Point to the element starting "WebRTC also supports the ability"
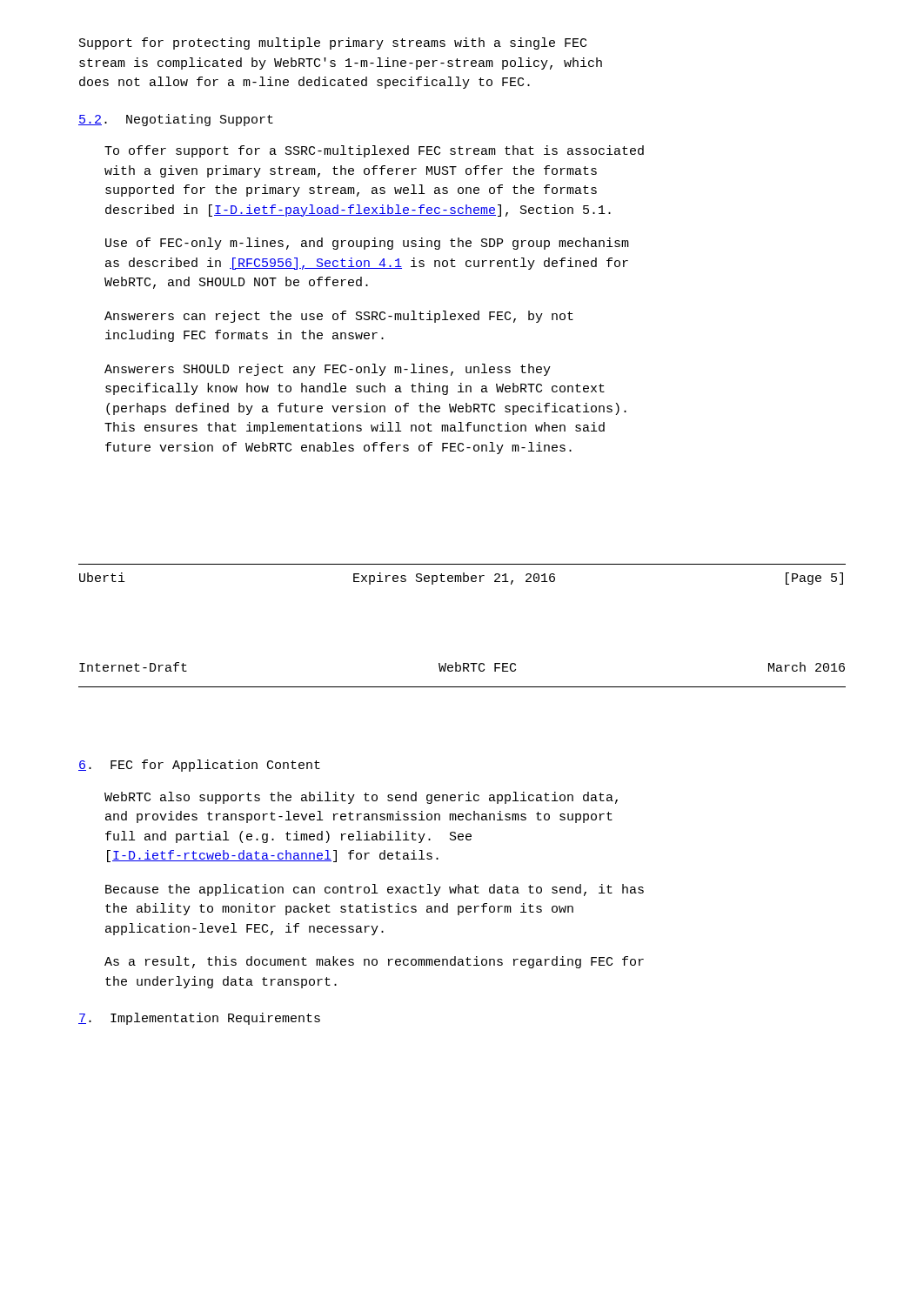Image resolution: width=924 pixels, height=1305 pixels. click(x=363, y=827)
